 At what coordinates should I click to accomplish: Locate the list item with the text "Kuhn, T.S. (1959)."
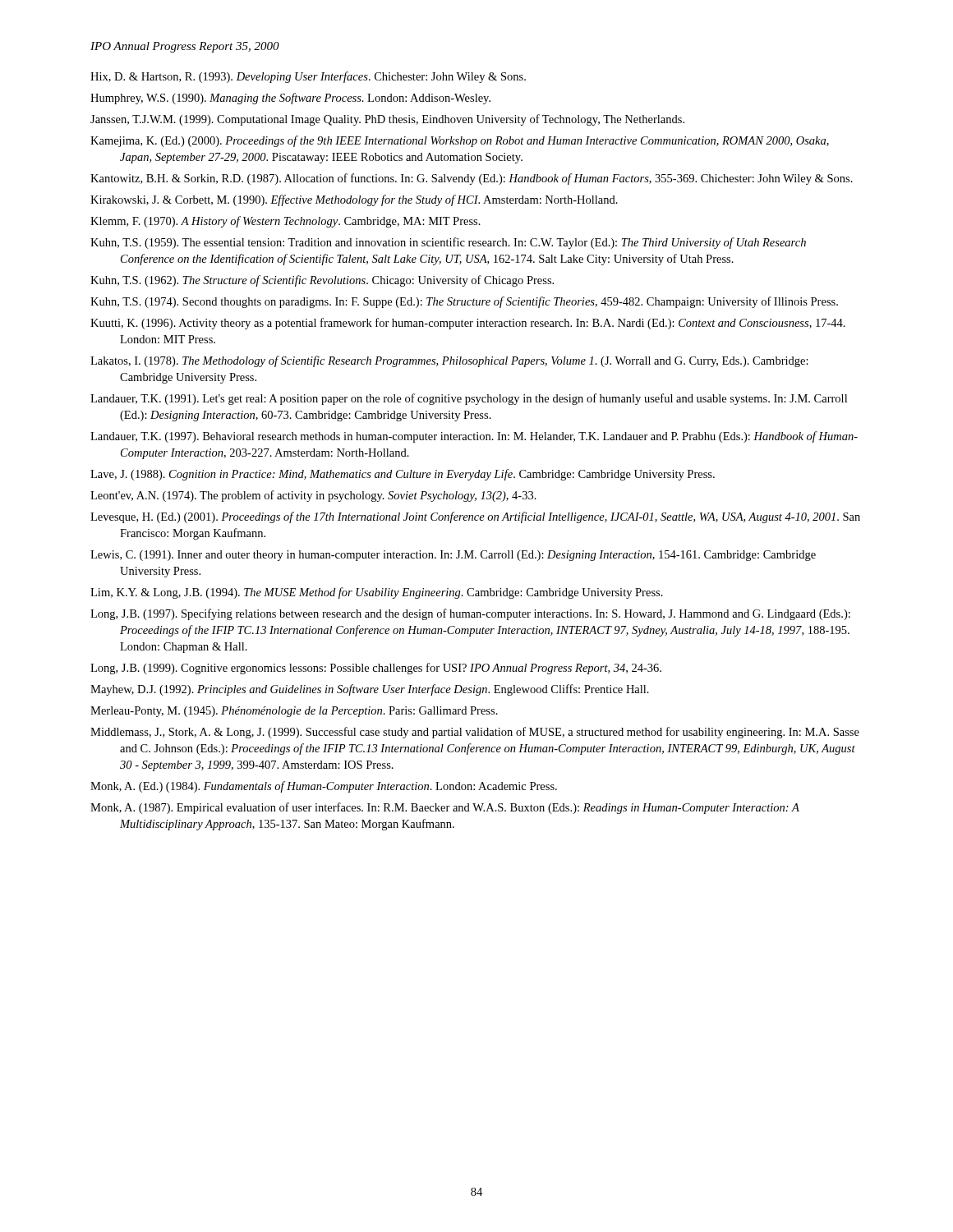(x=448, y=250)
